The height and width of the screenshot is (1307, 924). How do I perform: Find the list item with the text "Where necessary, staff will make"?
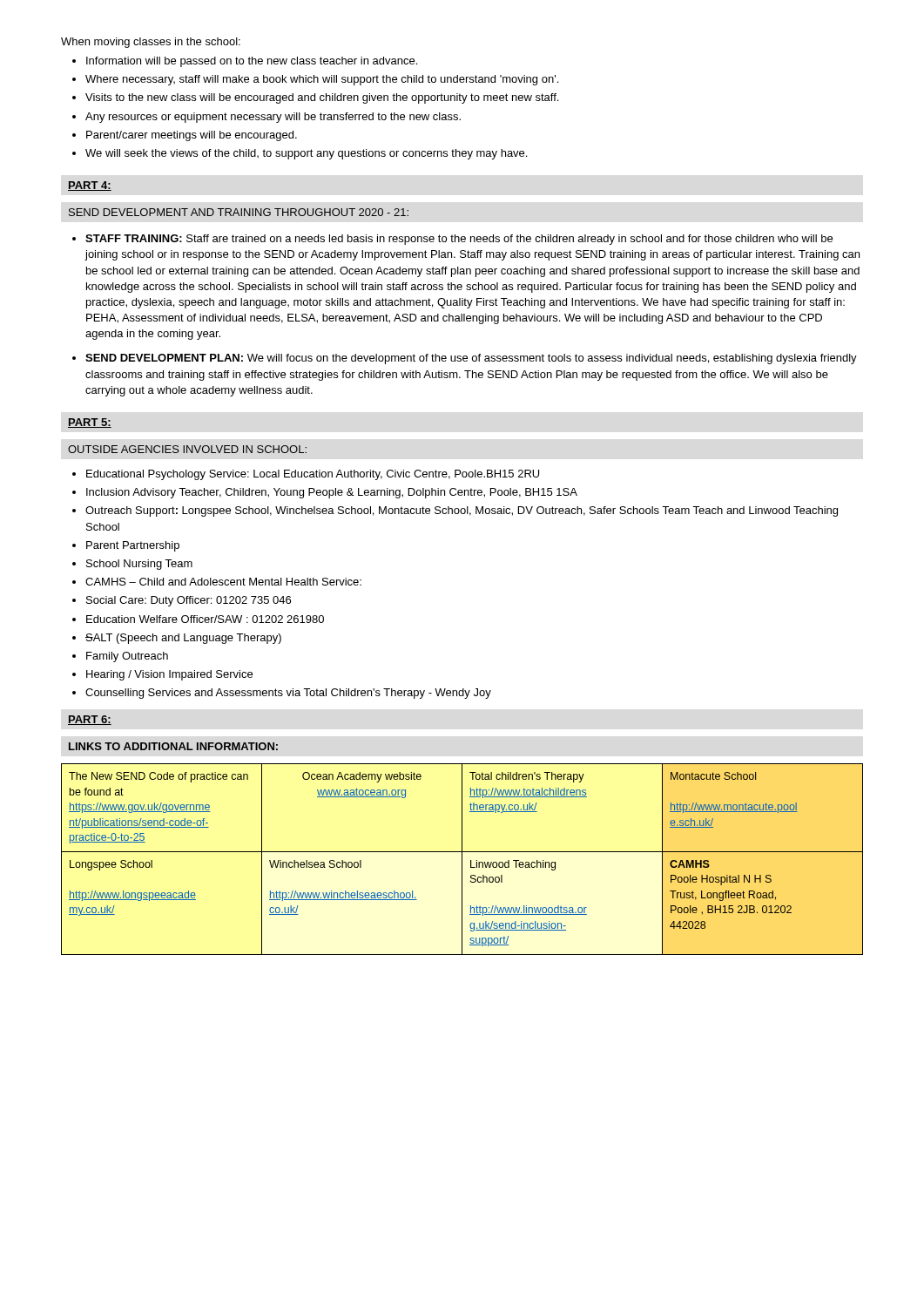pos(474,80)
